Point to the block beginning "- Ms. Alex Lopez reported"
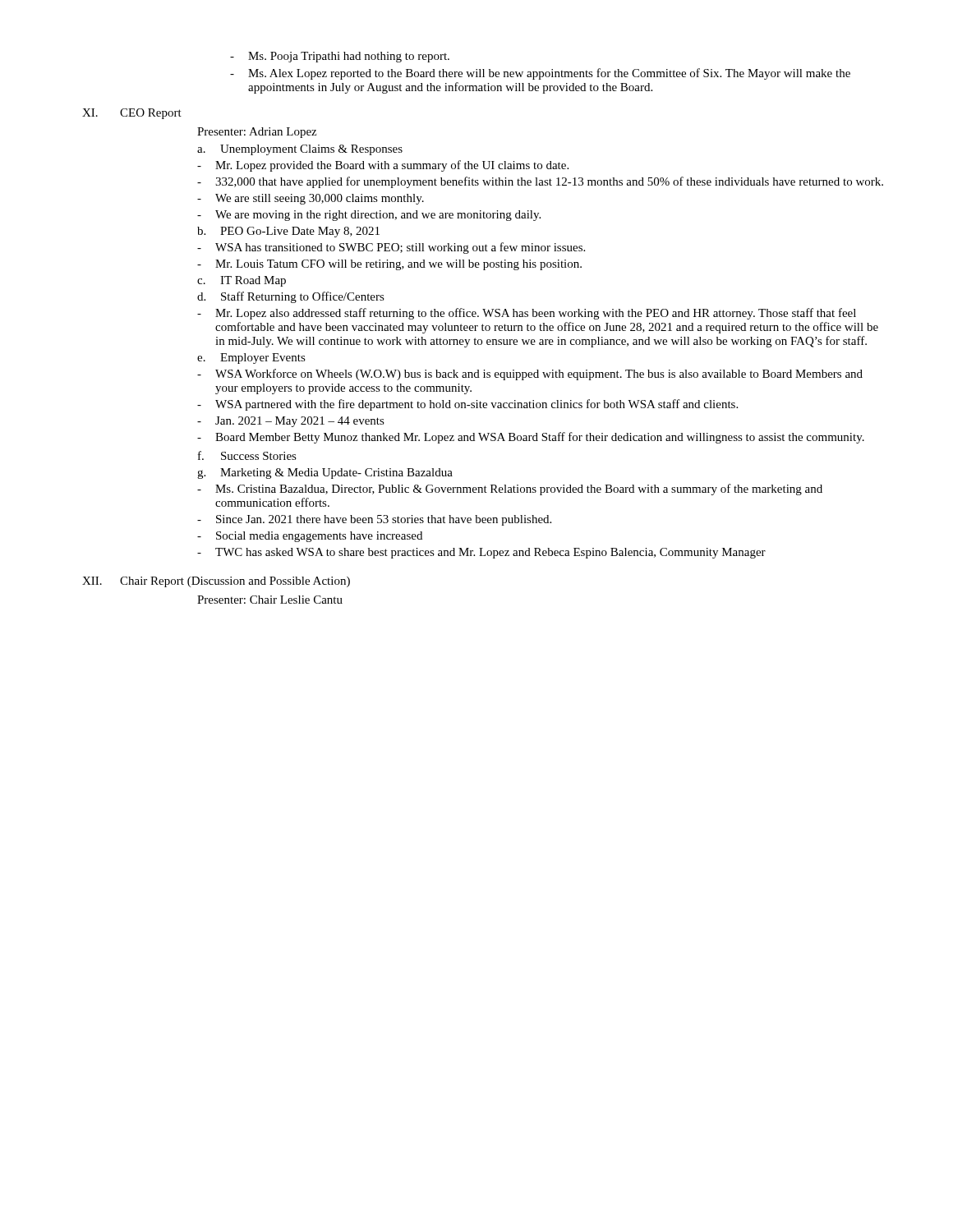The width and height of the screenshot is (953, 1232). [559, 81]
